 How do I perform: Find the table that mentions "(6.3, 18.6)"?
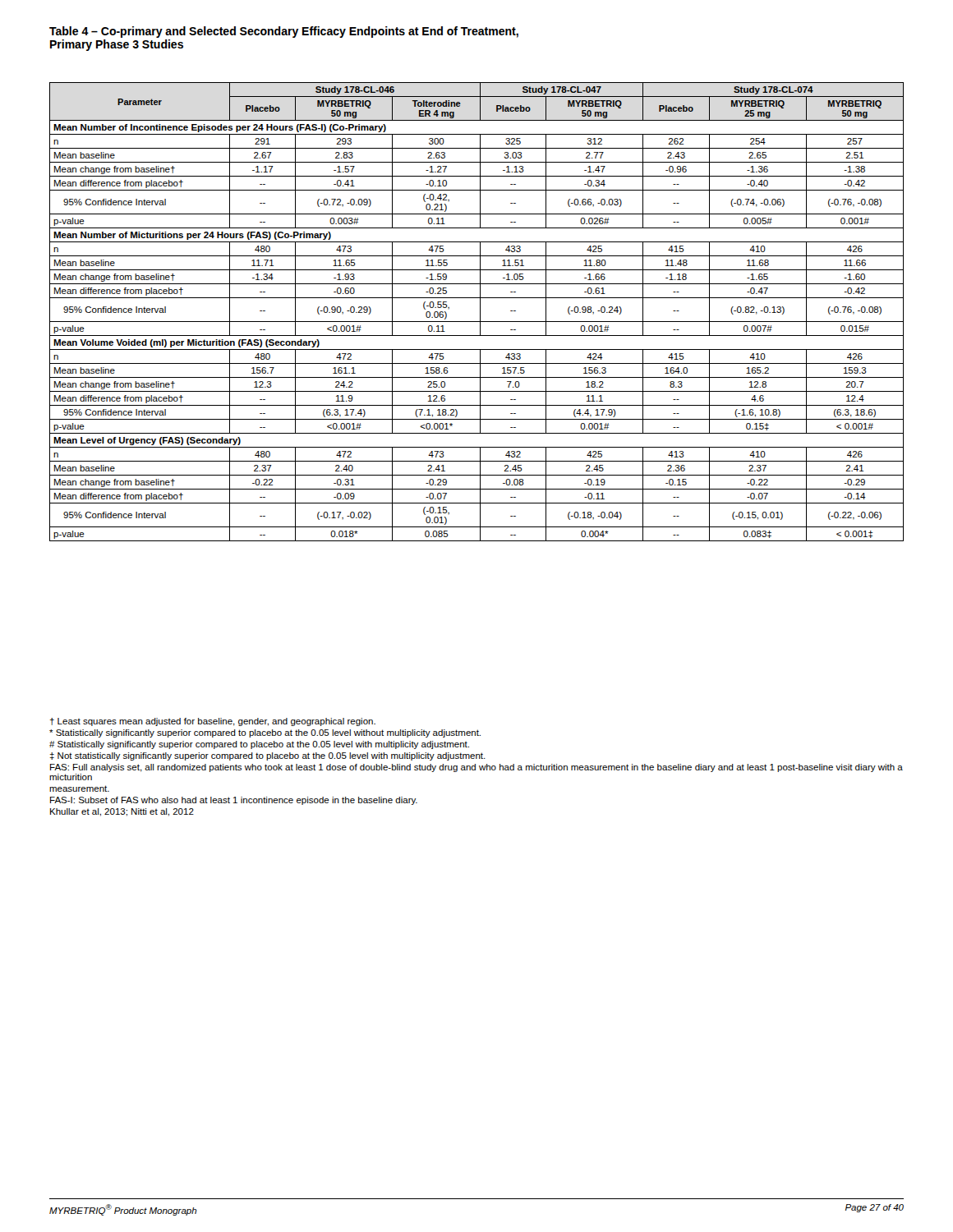click(476, 312)
